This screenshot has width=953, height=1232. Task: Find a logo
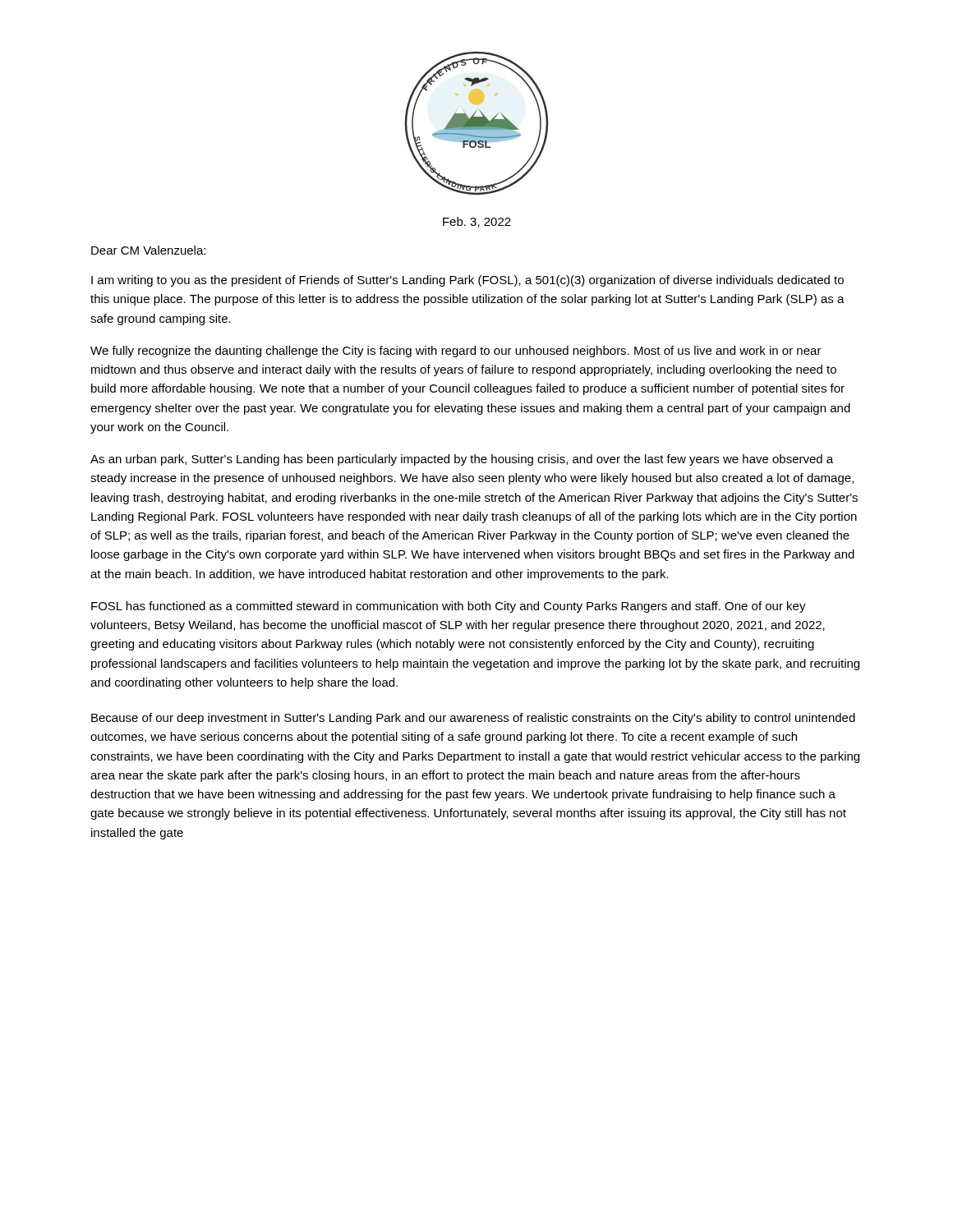[476, 124]
